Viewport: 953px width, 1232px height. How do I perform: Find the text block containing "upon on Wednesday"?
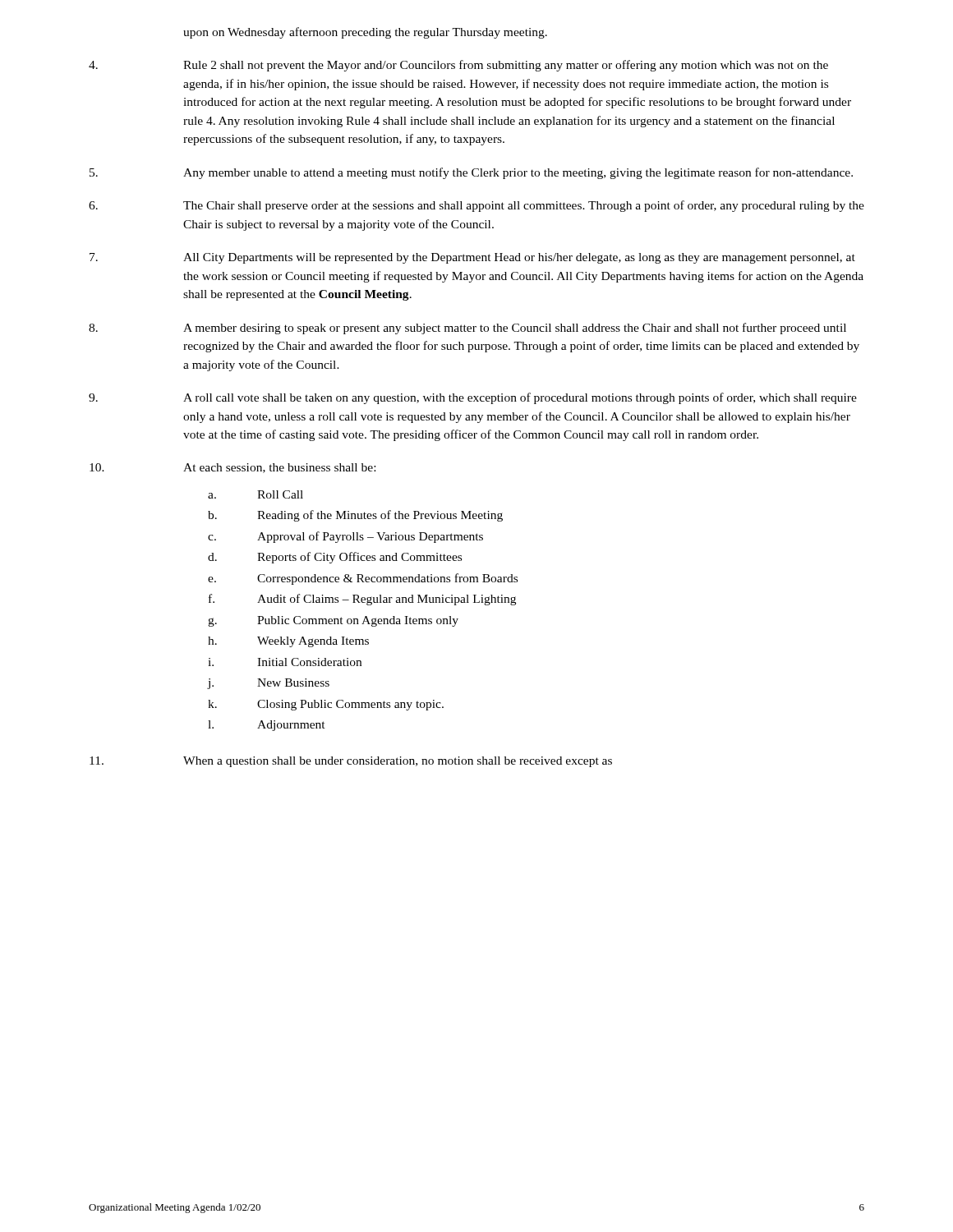pyautogui.click(x=365, y=32)
